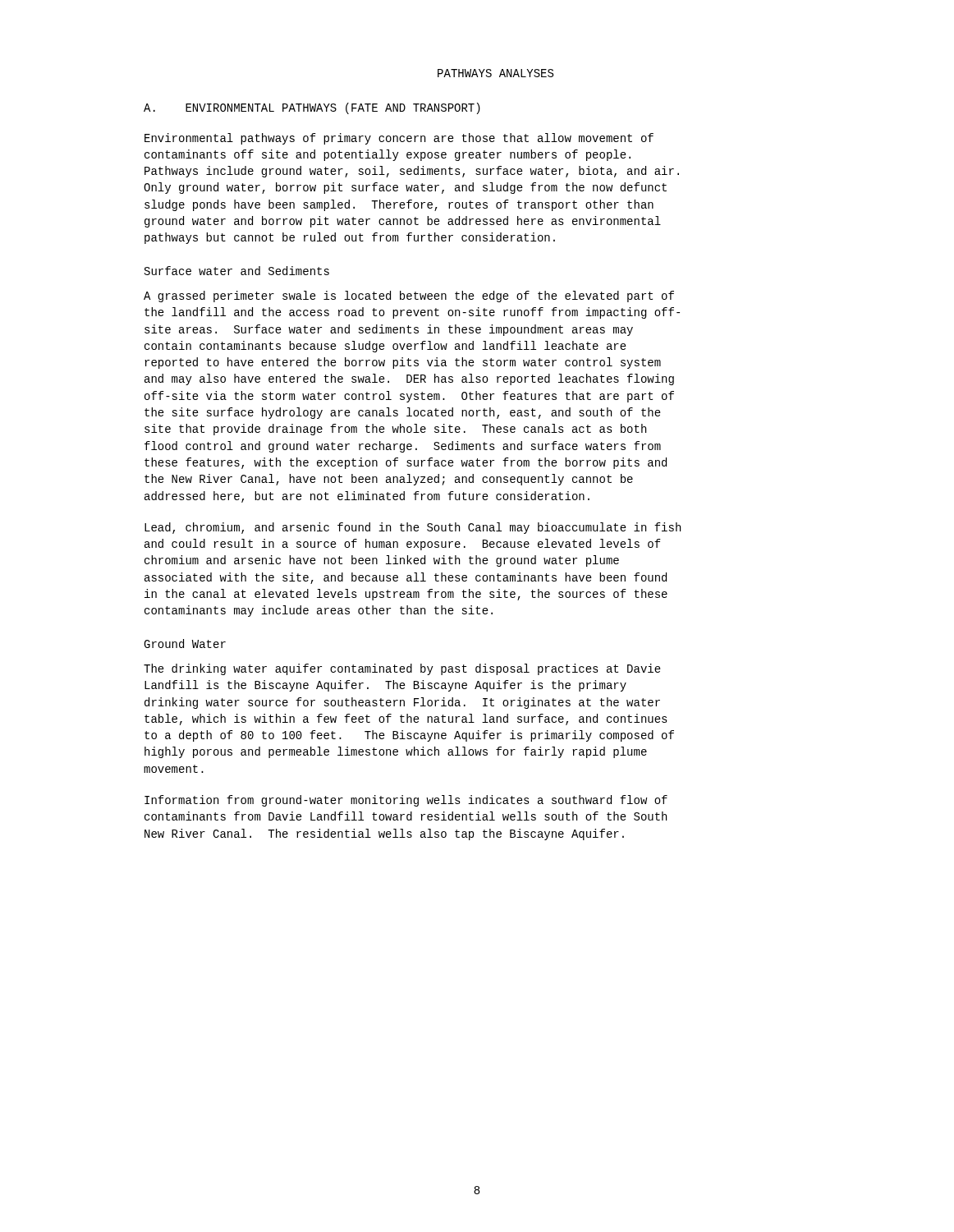Find "Ground Water" on this page
This screenshot has width=954, height=1232.
pos(185,644)
